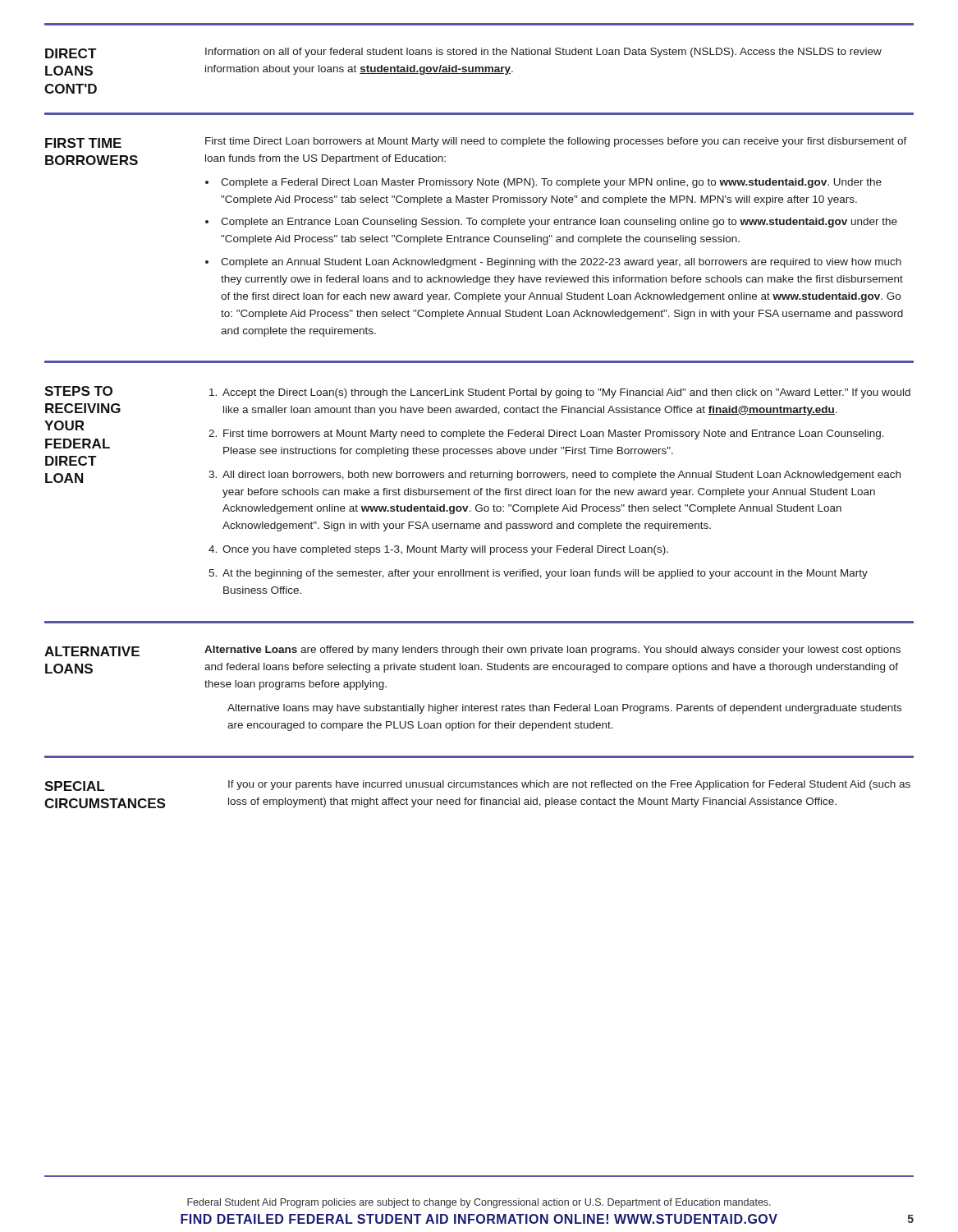Find the list item with the text "Once you have completed"
The image size is (958, 1232).
(x=446, y=549)
